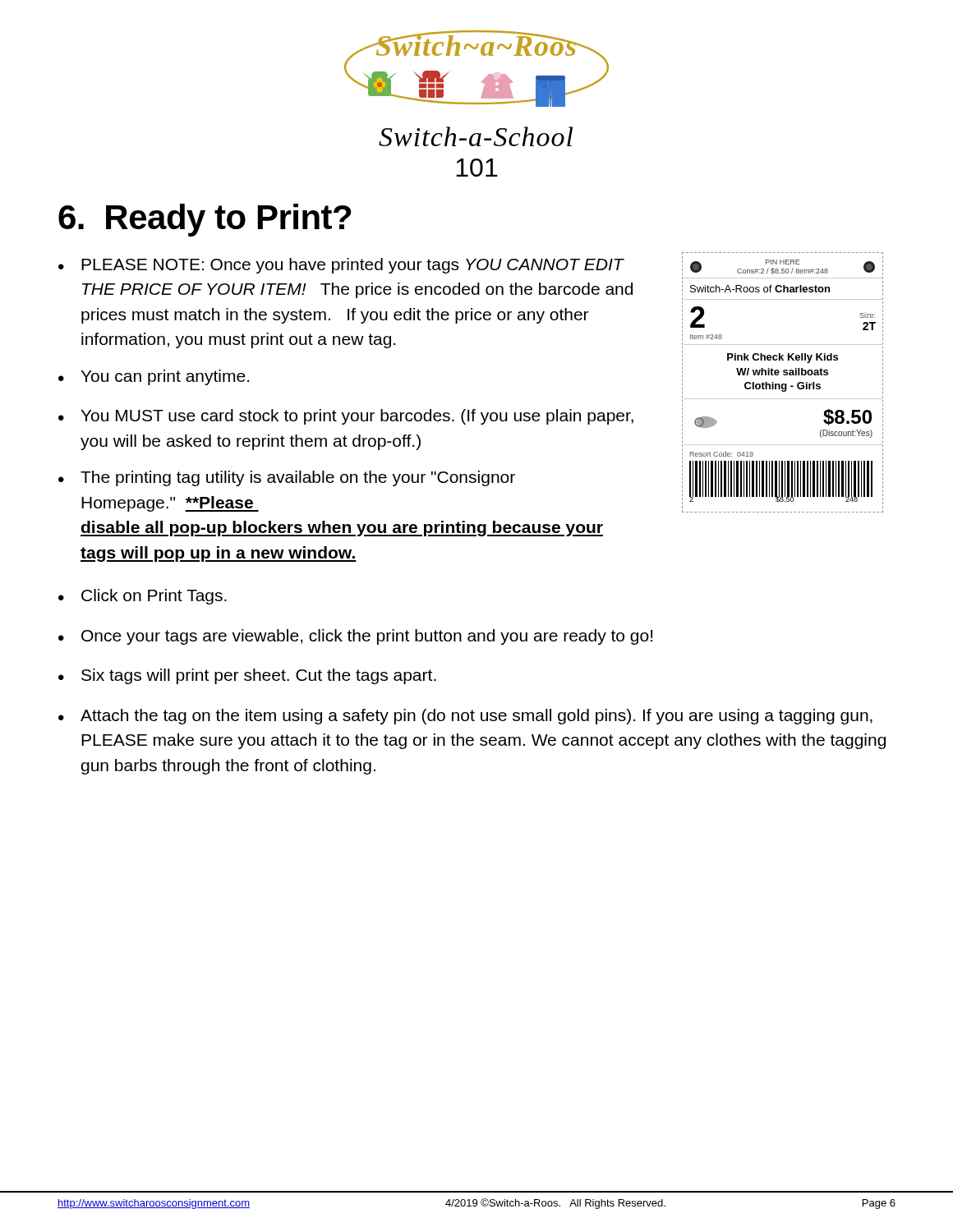This screenshot has width=953, height=1232.
Task: Click on the element starting "• Attach the tag on the item using"
Action: 476,740
